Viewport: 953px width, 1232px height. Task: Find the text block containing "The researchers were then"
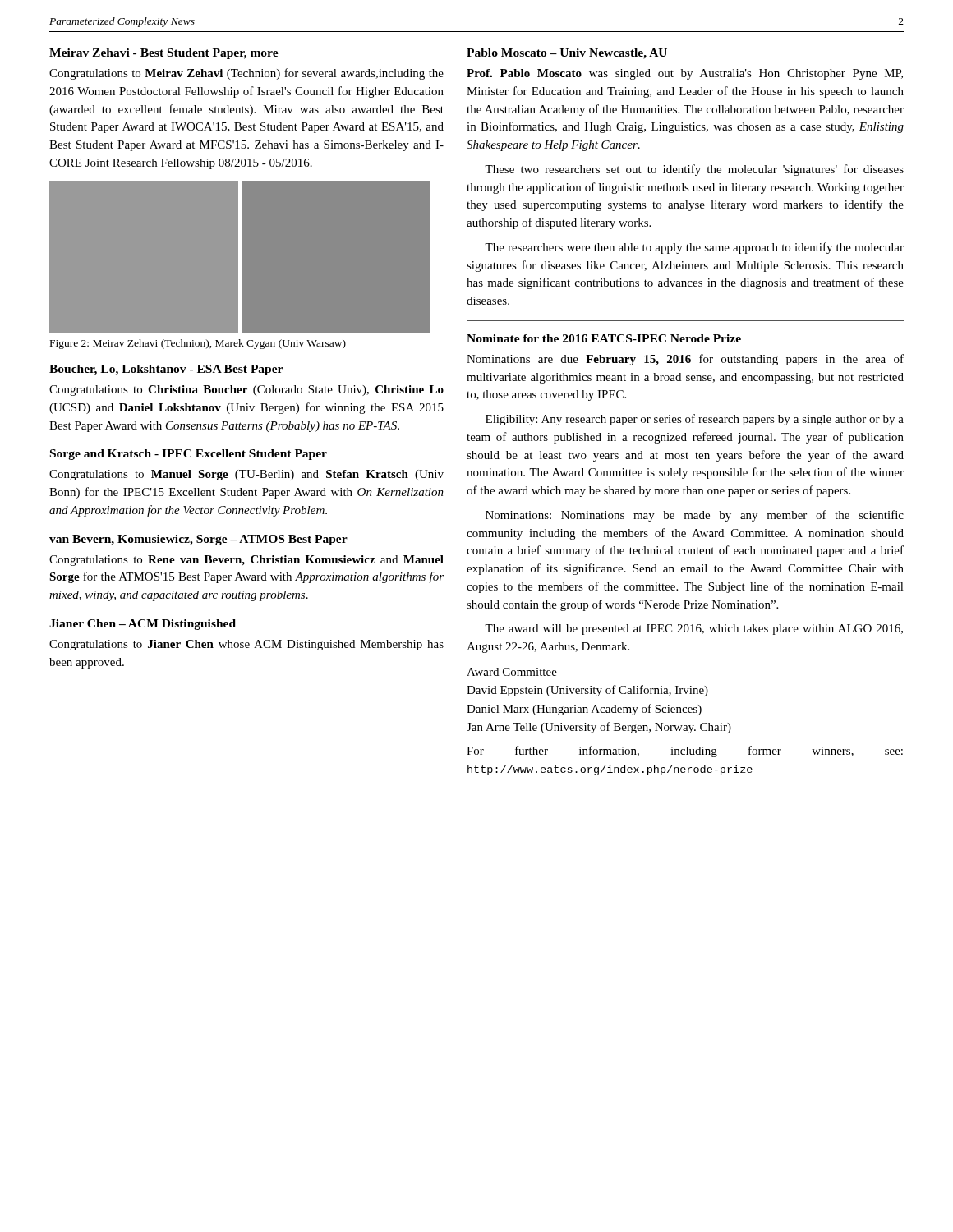tap(685, 274)
